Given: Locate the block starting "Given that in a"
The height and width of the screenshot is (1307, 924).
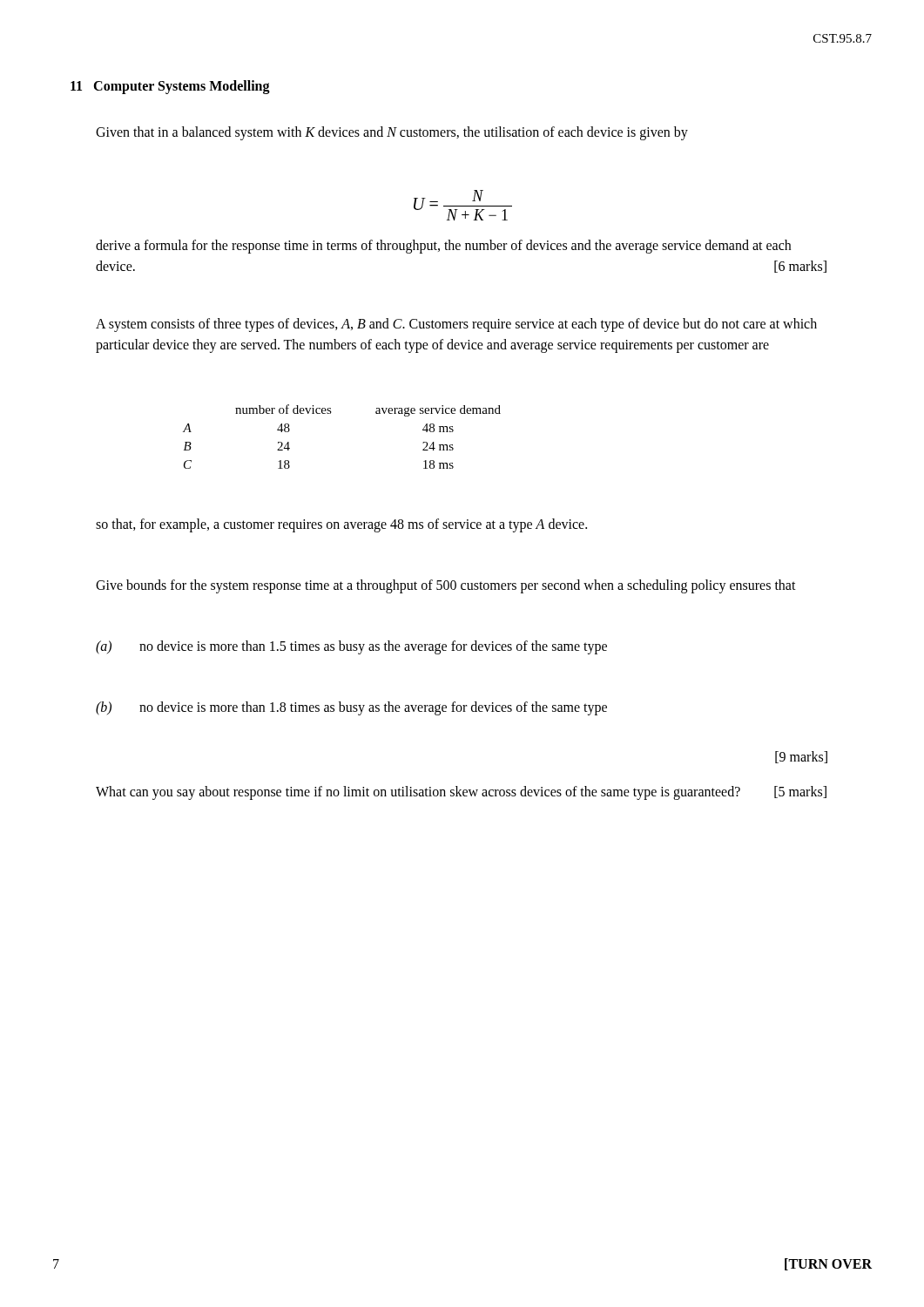Looking at the screenshot, I should tap(392, 132).
